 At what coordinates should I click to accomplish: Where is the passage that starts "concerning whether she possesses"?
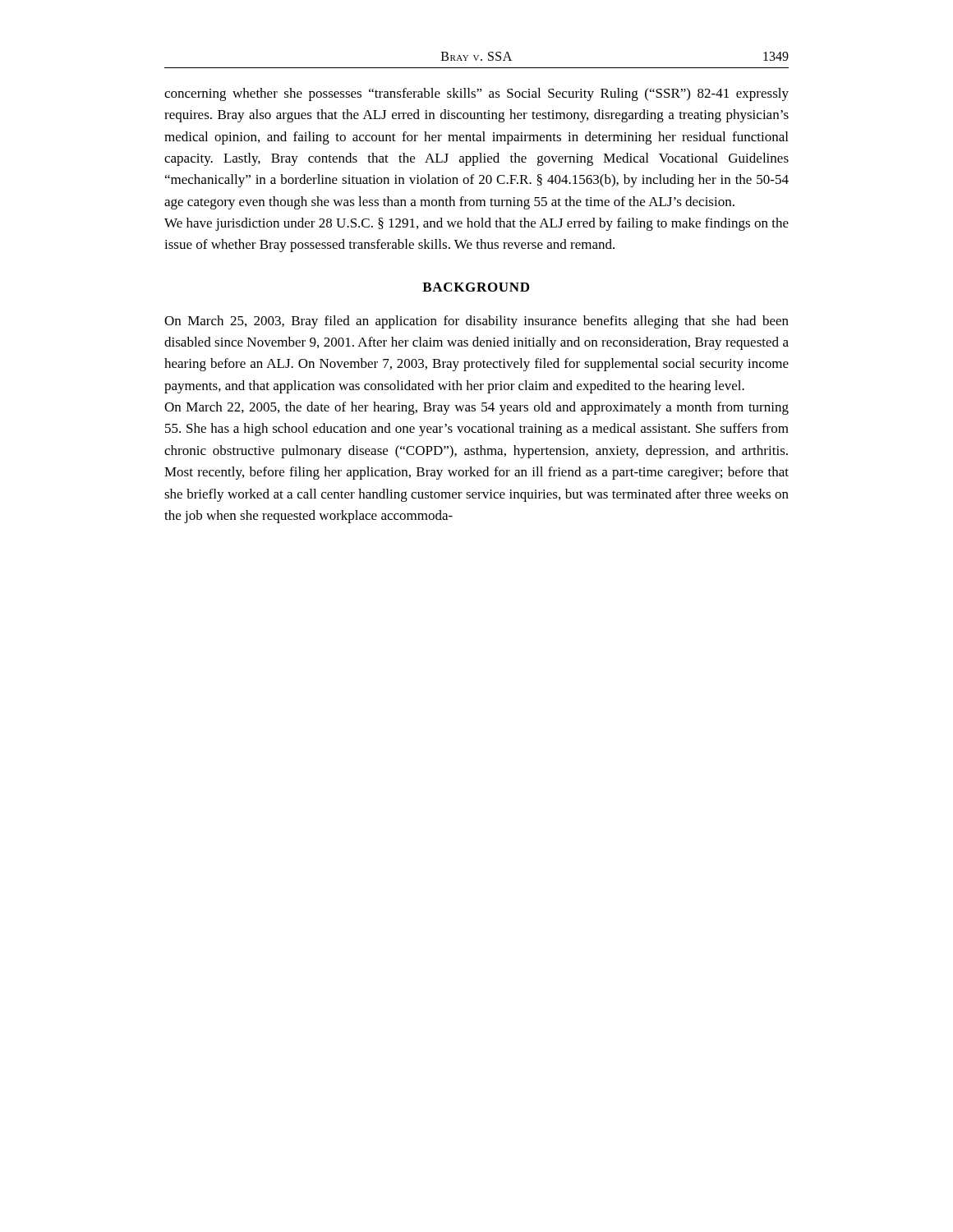476,148
